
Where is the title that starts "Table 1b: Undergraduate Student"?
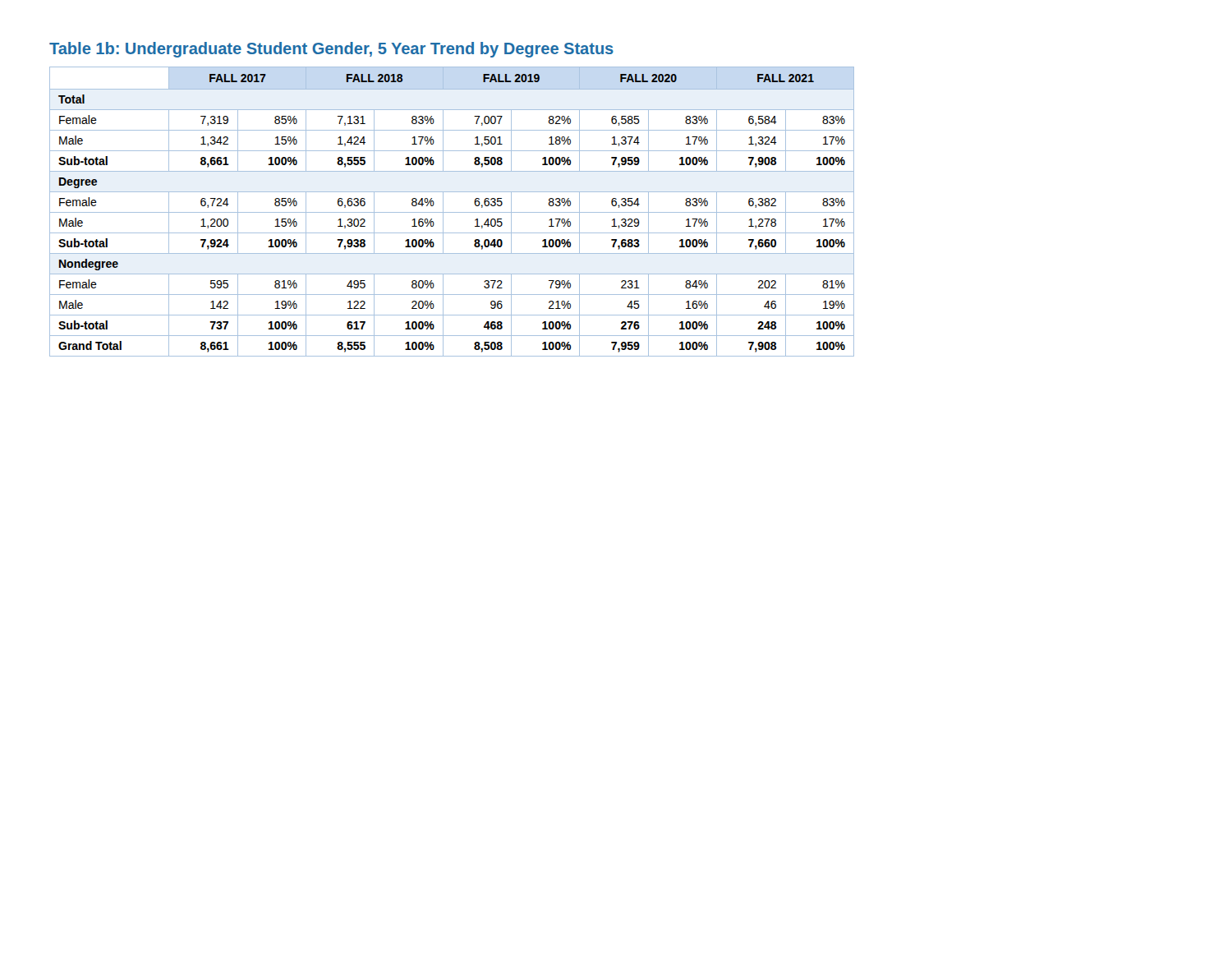point(332,48)
